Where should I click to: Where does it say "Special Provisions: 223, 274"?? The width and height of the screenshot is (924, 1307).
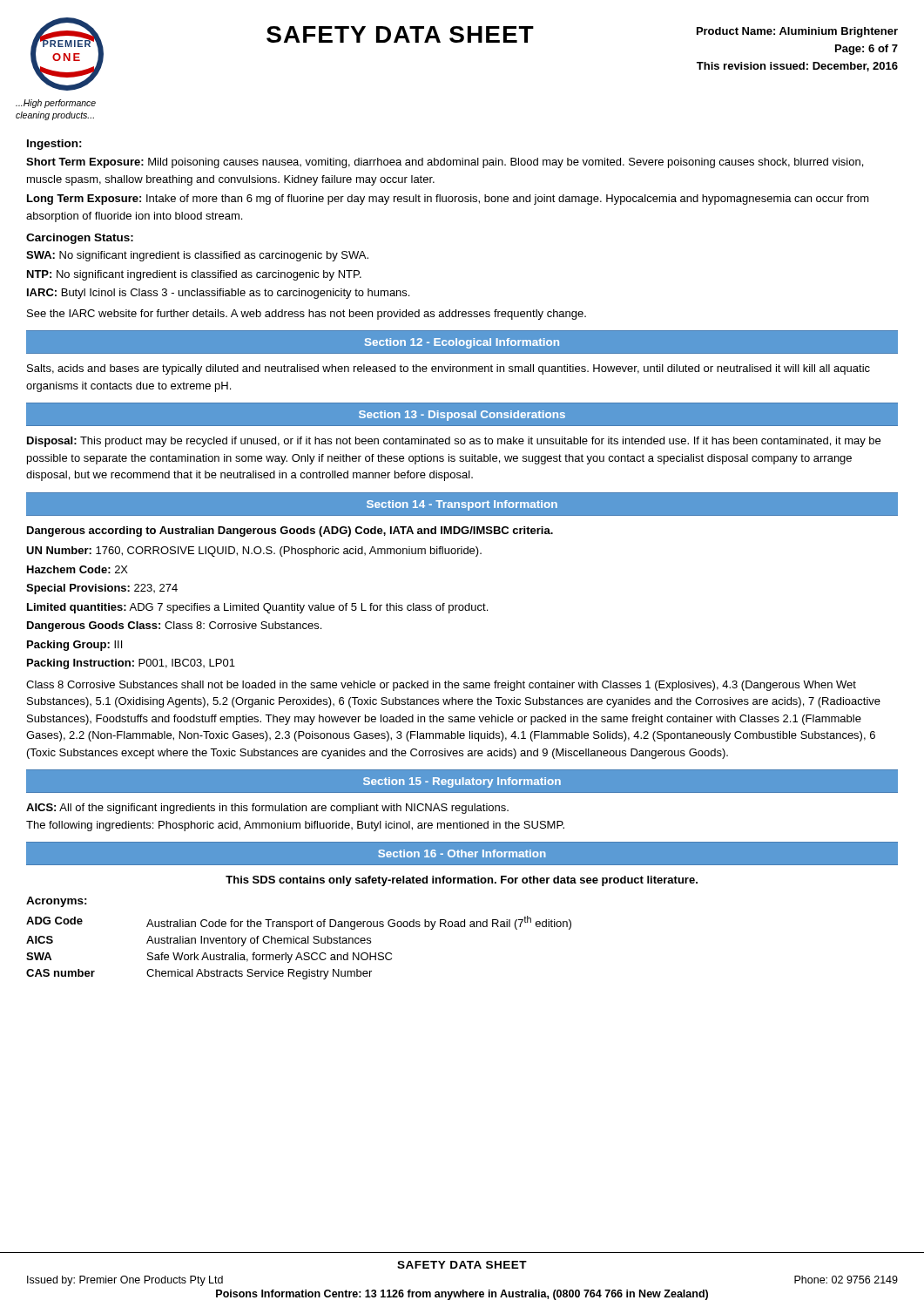pos(102,588)
